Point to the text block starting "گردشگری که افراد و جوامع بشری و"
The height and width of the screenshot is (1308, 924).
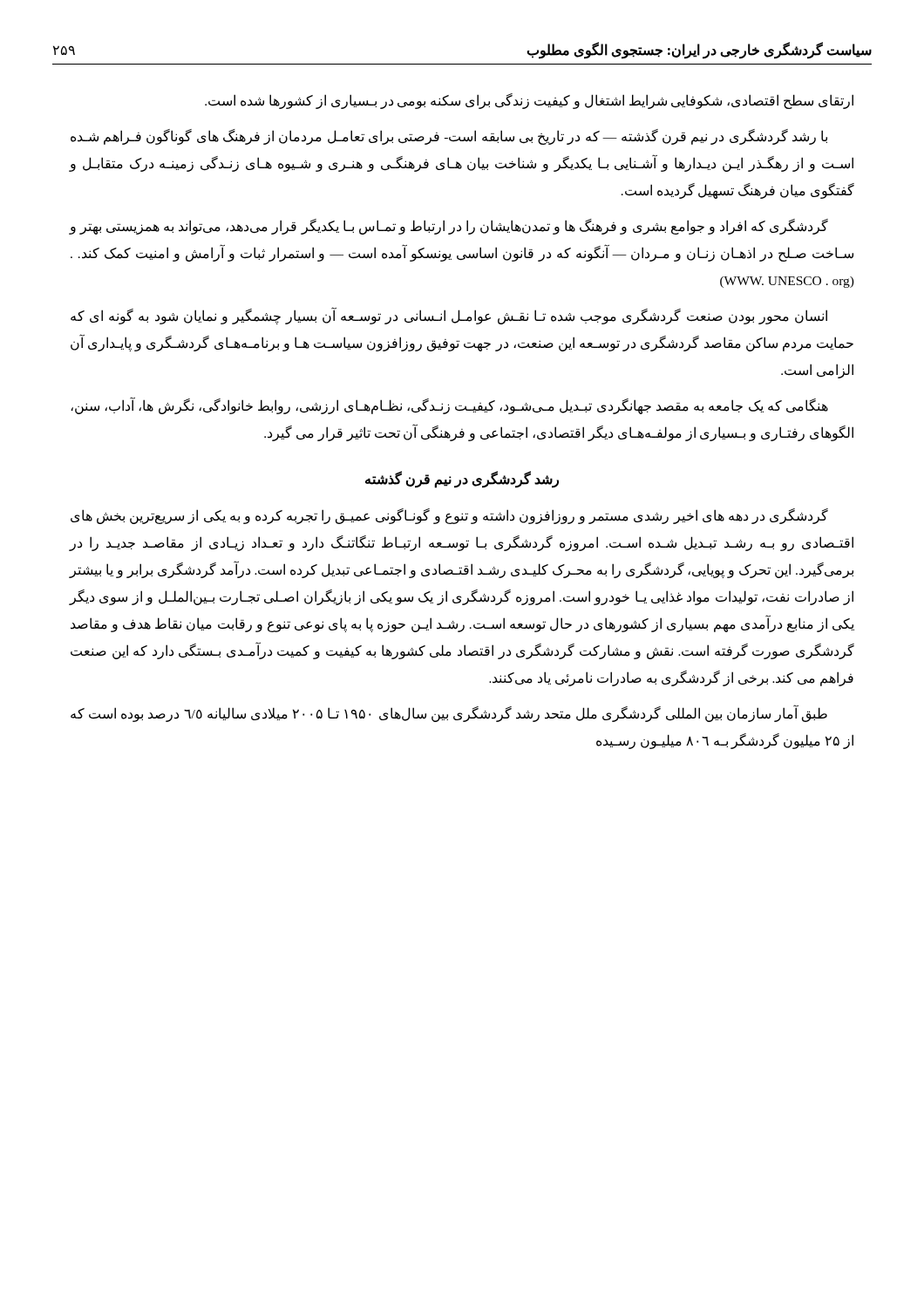coord(462,253)
